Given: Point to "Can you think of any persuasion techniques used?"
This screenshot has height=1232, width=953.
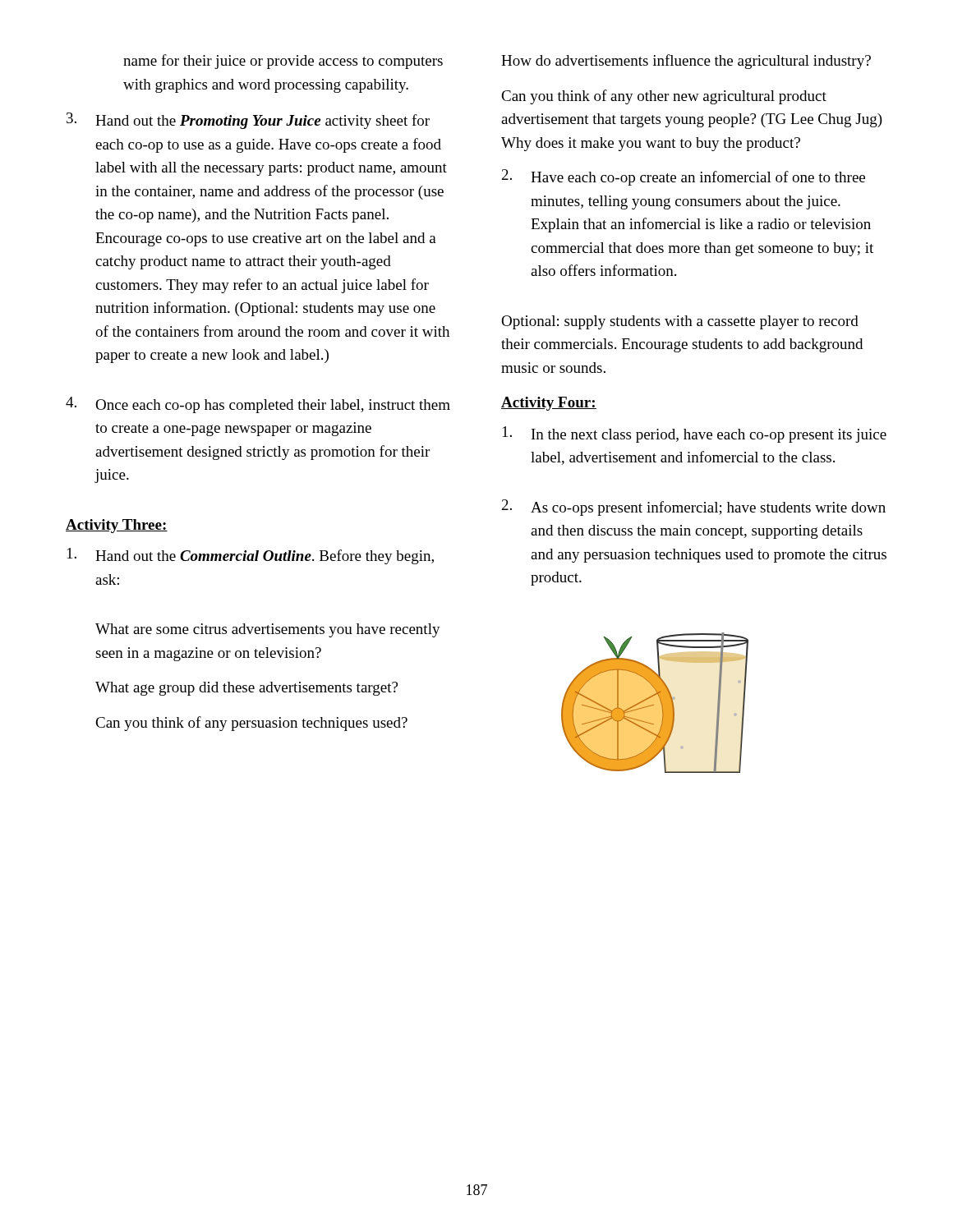Looking at the screenshot, I should [x=274, y=723].
